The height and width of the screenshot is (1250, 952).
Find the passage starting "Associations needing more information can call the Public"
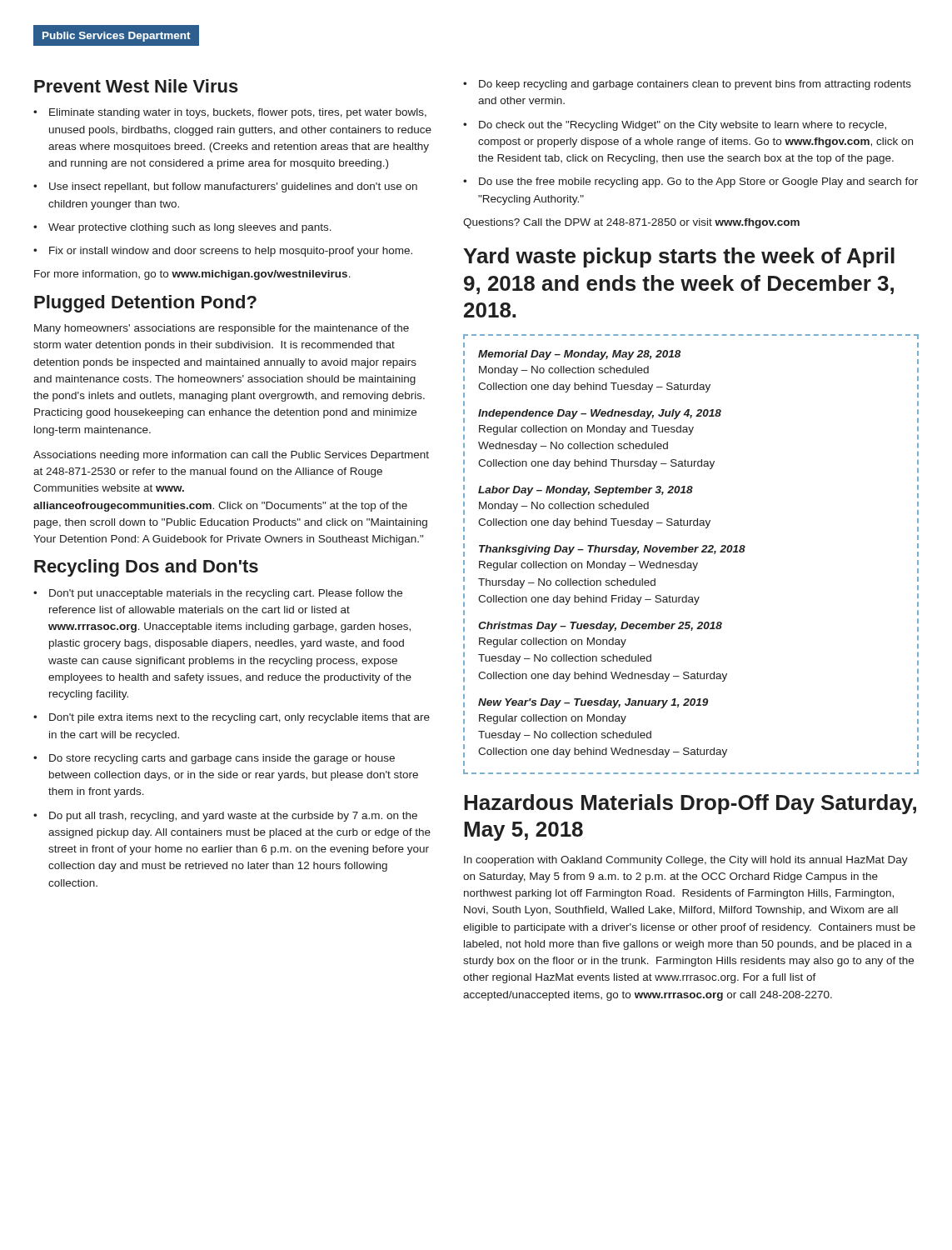(231, 497)
